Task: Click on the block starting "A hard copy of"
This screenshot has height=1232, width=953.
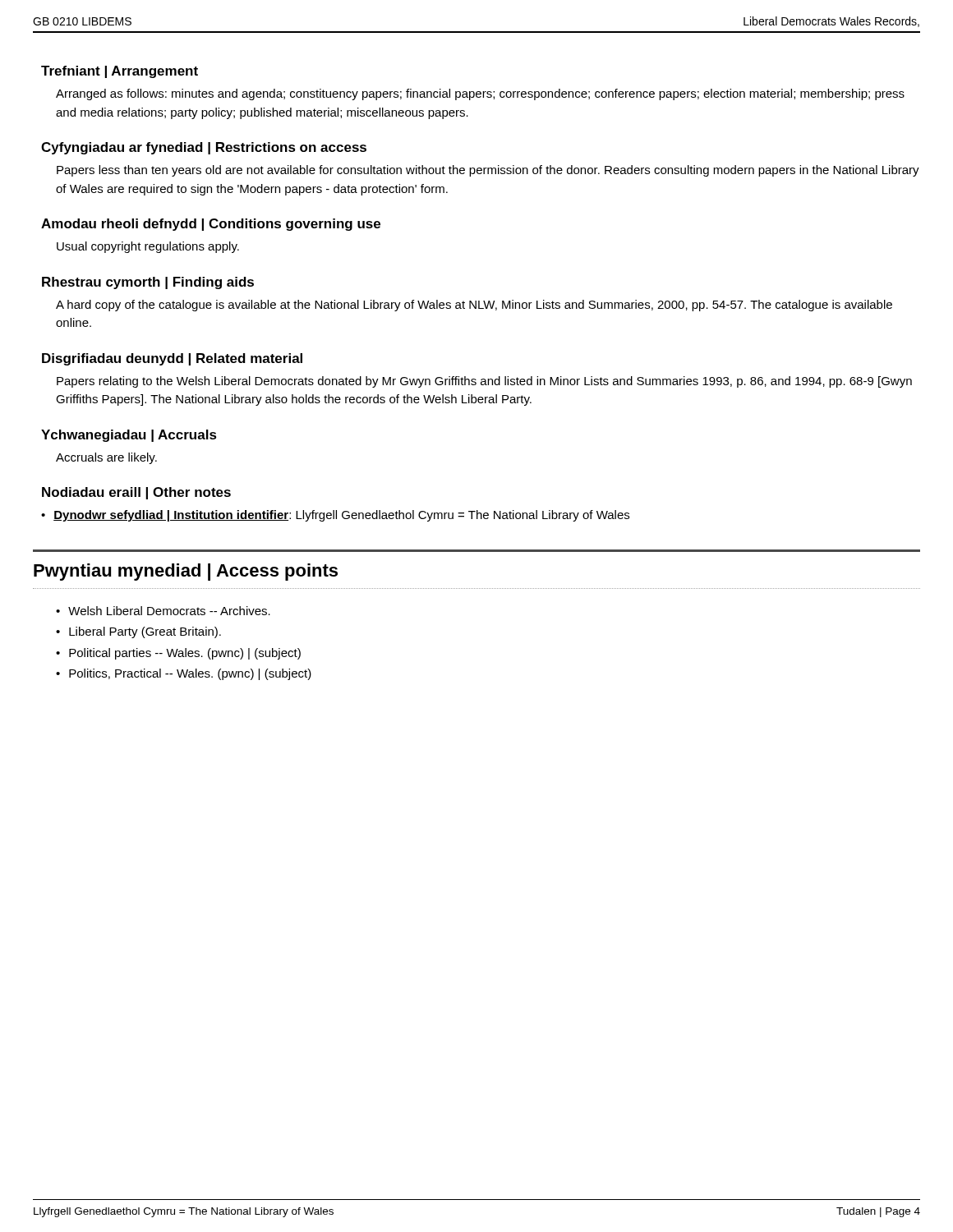Action: pos(474,313)
